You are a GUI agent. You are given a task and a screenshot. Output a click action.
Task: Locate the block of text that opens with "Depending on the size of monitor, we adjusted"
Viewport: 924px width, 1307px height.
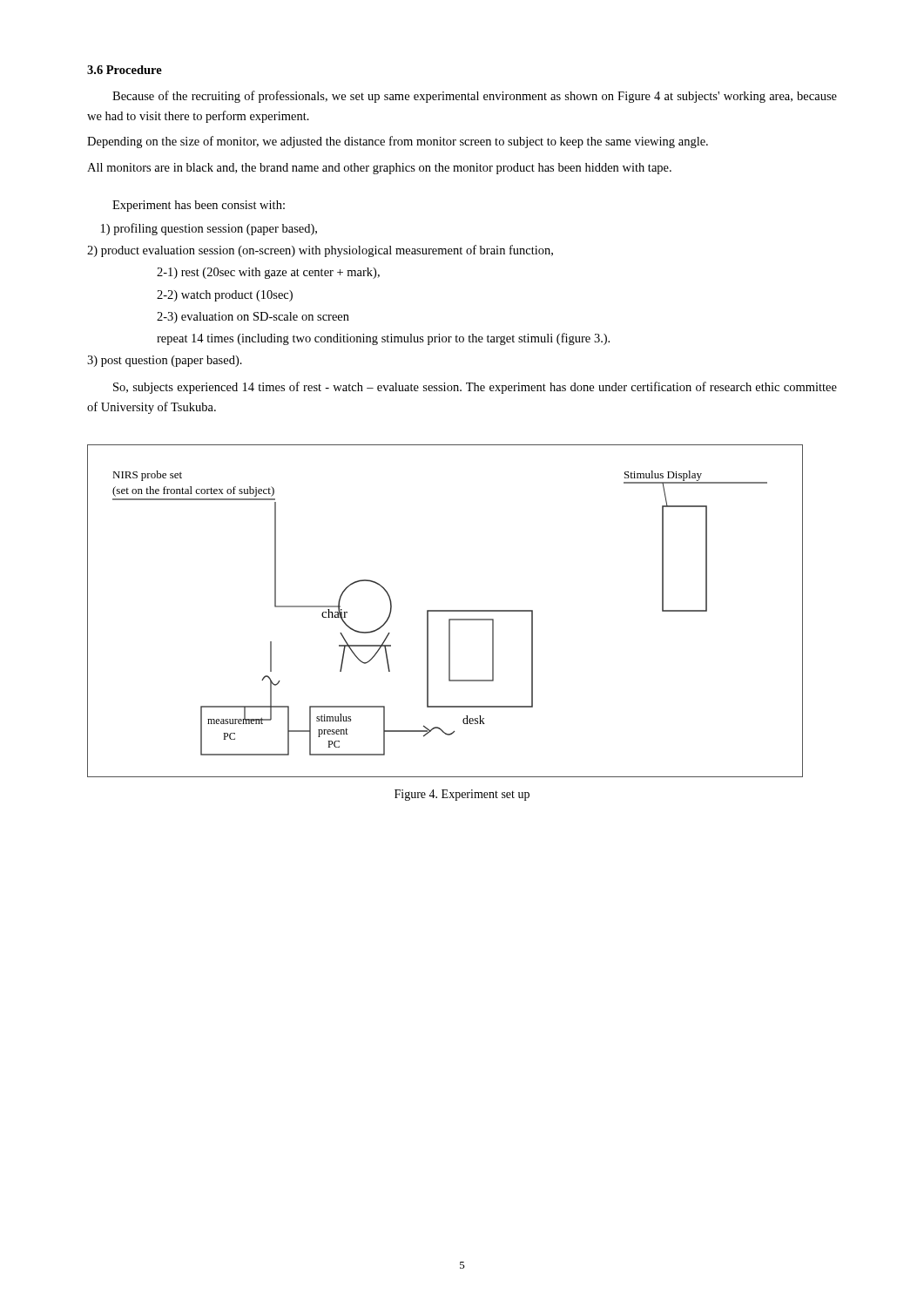[x=398, y=141]
